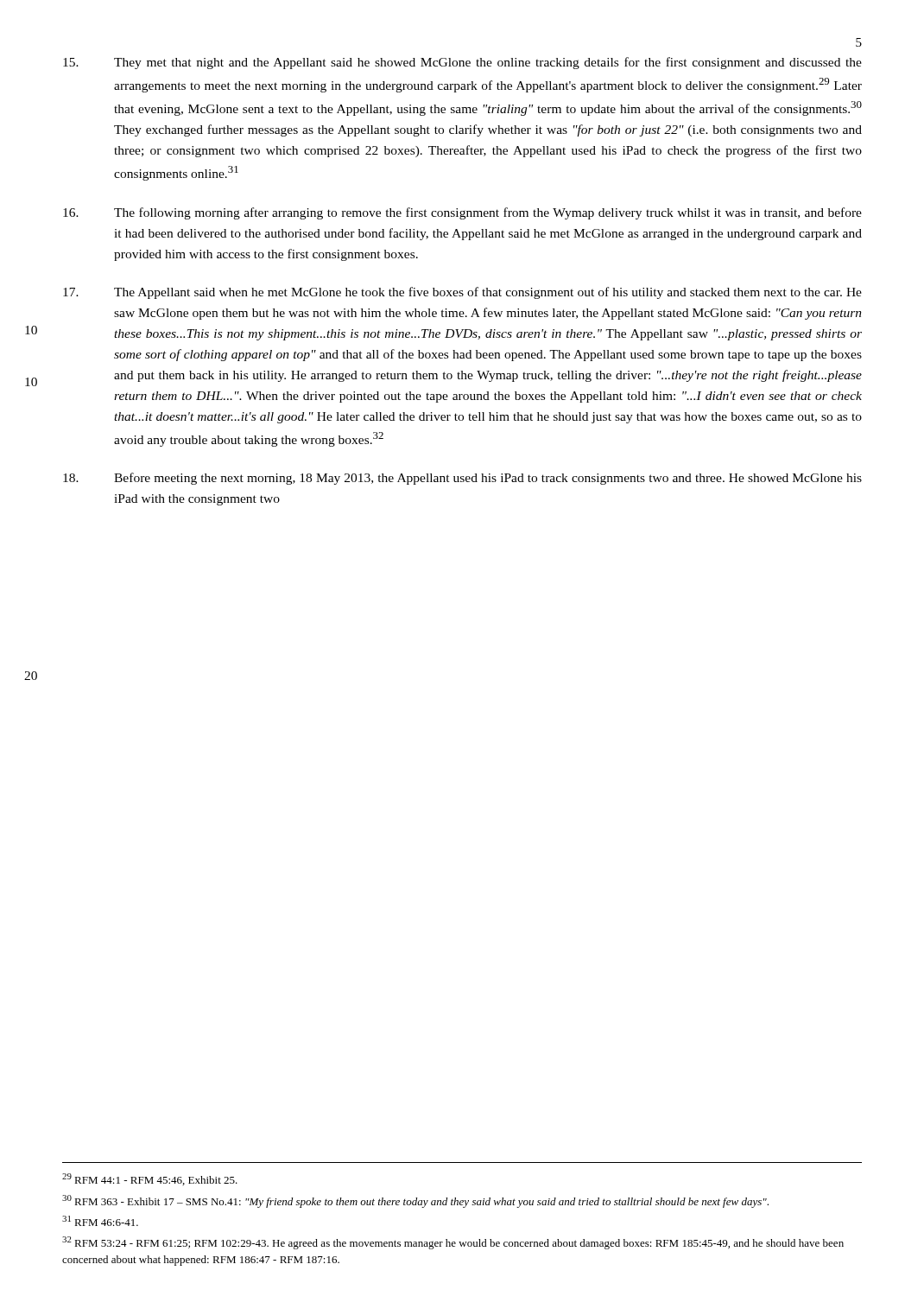The width and height of the screenshot is (924, 1296).
Task: Find the footnote that says "29 RFM 44:1 - RFM 45:46, Exhibit 25."
Action: [150, 1179]
